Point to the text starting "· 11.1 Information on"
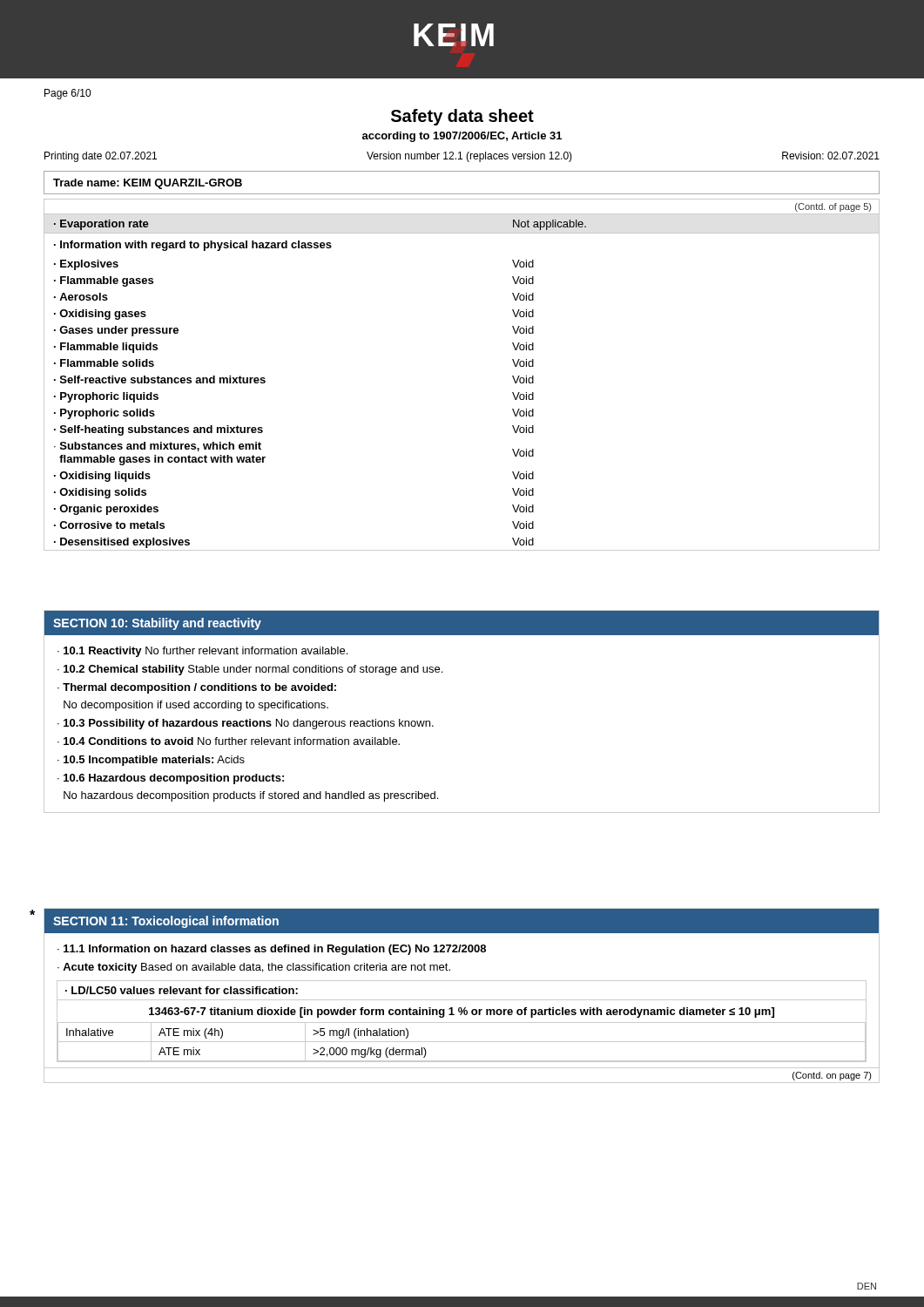This screenshot has height=1307, width=924. (271, 948)
